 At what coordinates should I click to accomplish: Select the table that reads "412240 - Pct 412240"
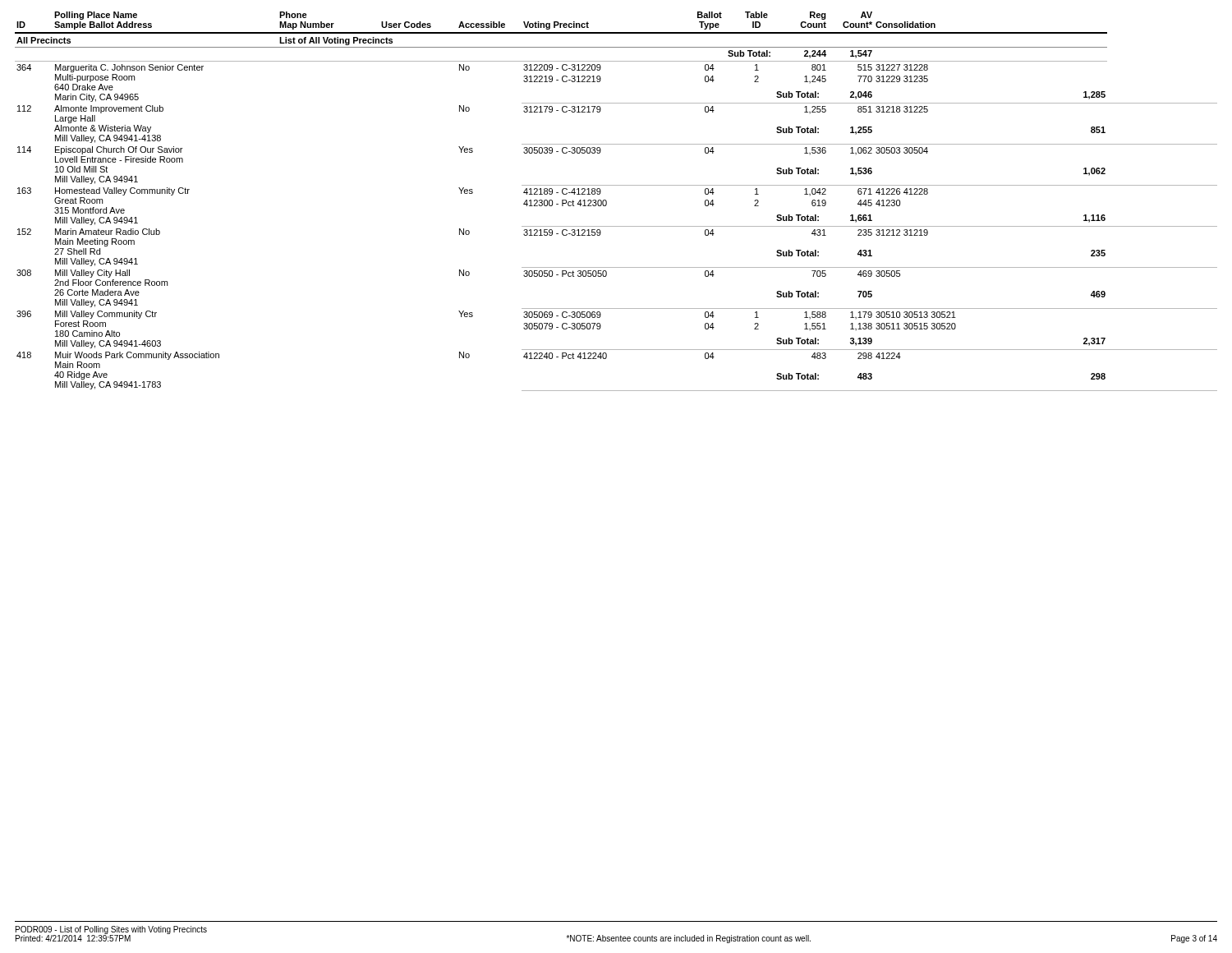(x=616, y=199)
